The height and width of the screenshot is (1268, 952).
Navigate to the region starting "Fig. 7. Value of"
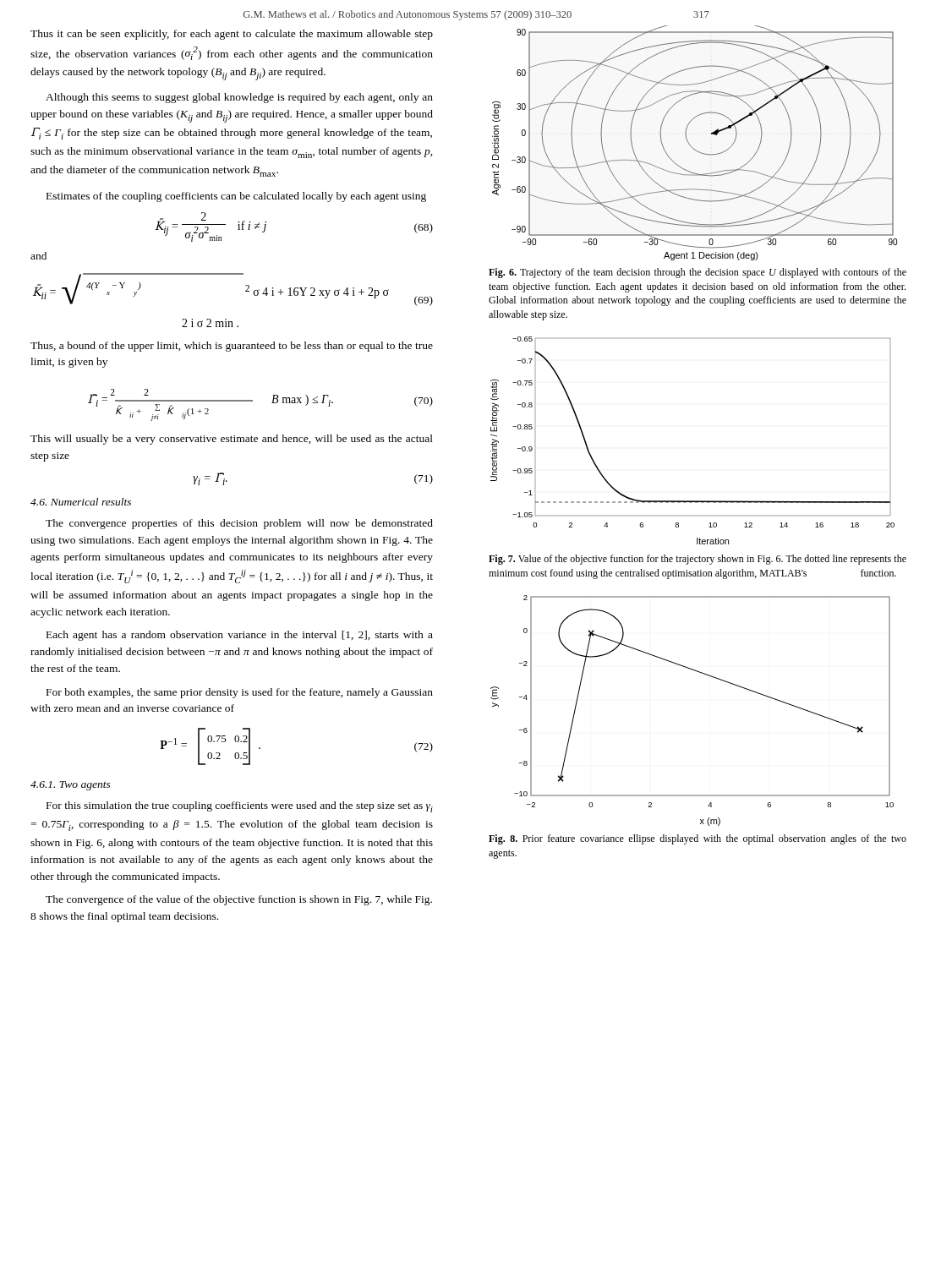[x=697, y=566]
